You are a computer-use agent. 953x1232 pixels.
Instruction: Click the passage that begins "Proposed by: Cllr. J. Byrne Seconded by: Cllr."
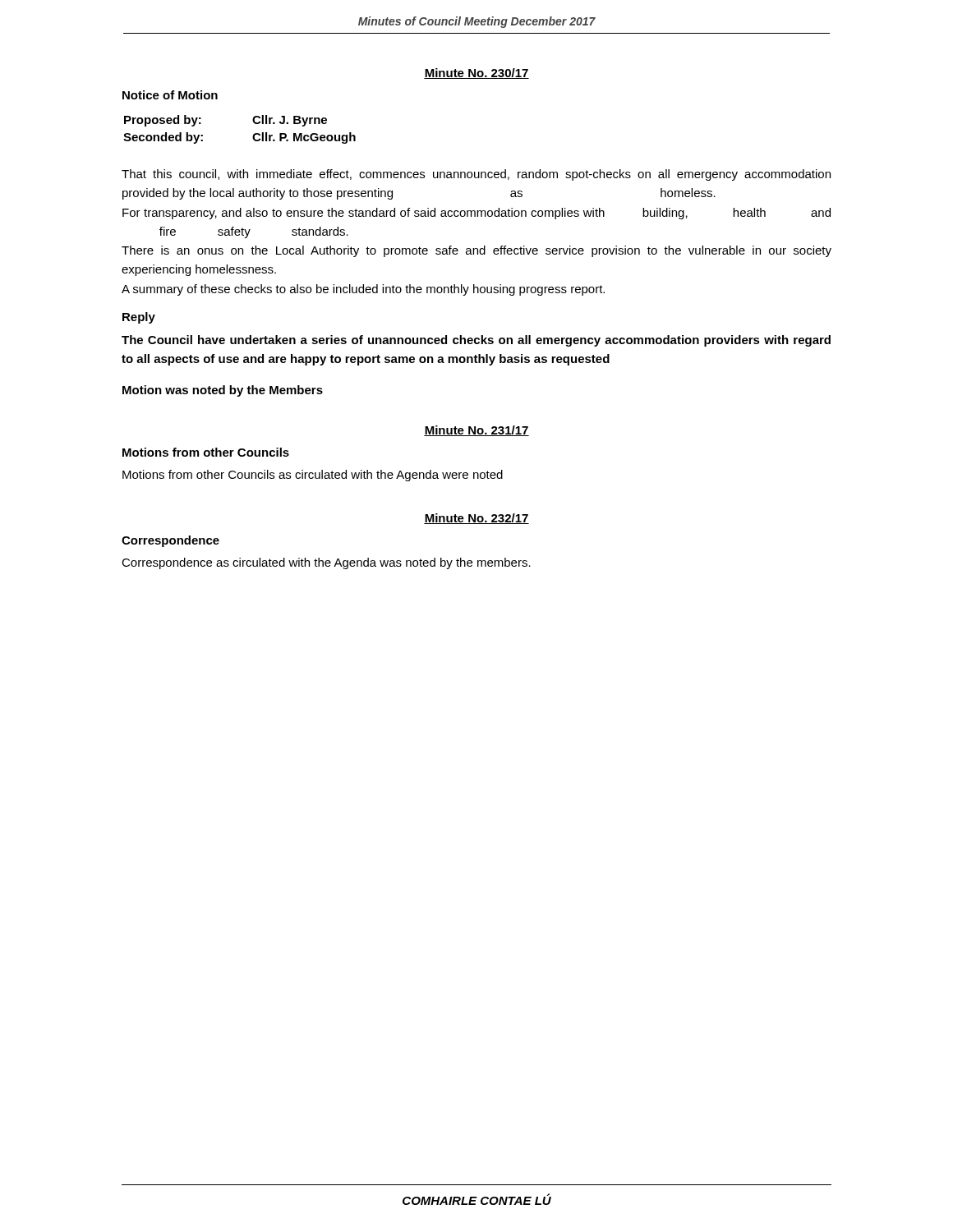162,120
